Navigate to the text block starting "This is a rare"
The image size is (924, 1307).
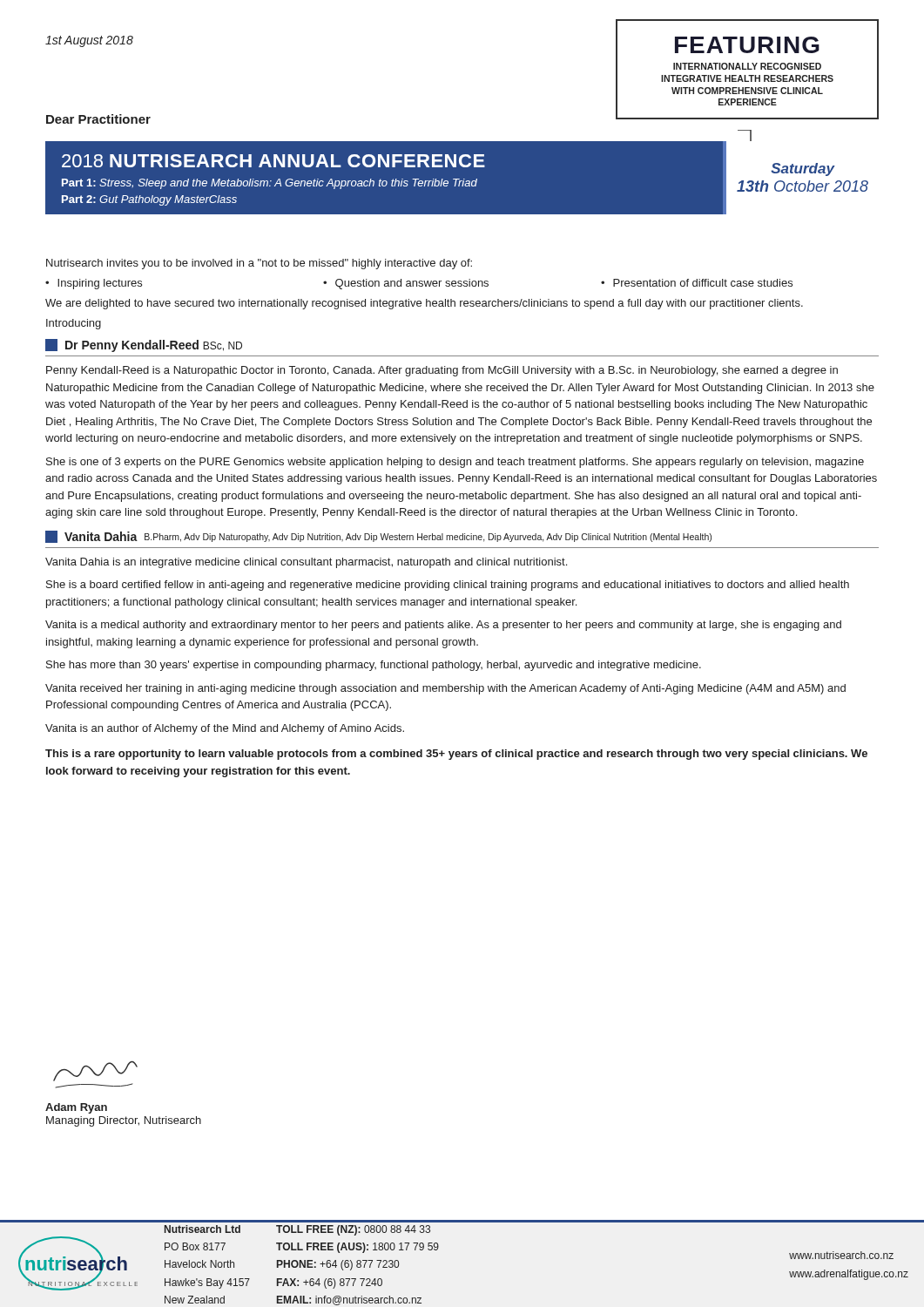tap(457, 762)
